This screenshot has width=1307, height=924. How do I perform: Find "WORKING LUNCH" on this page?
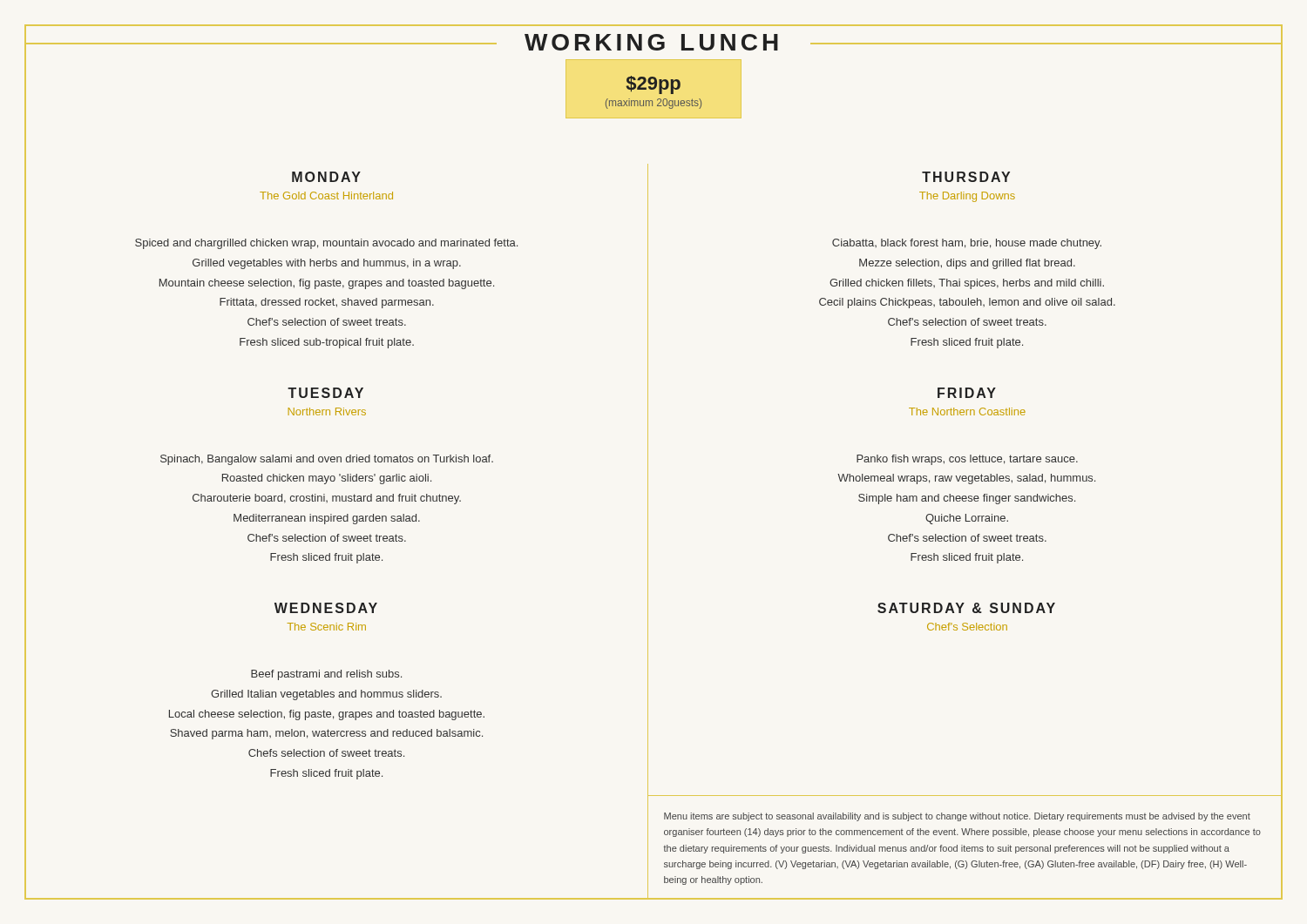[654, 42]
